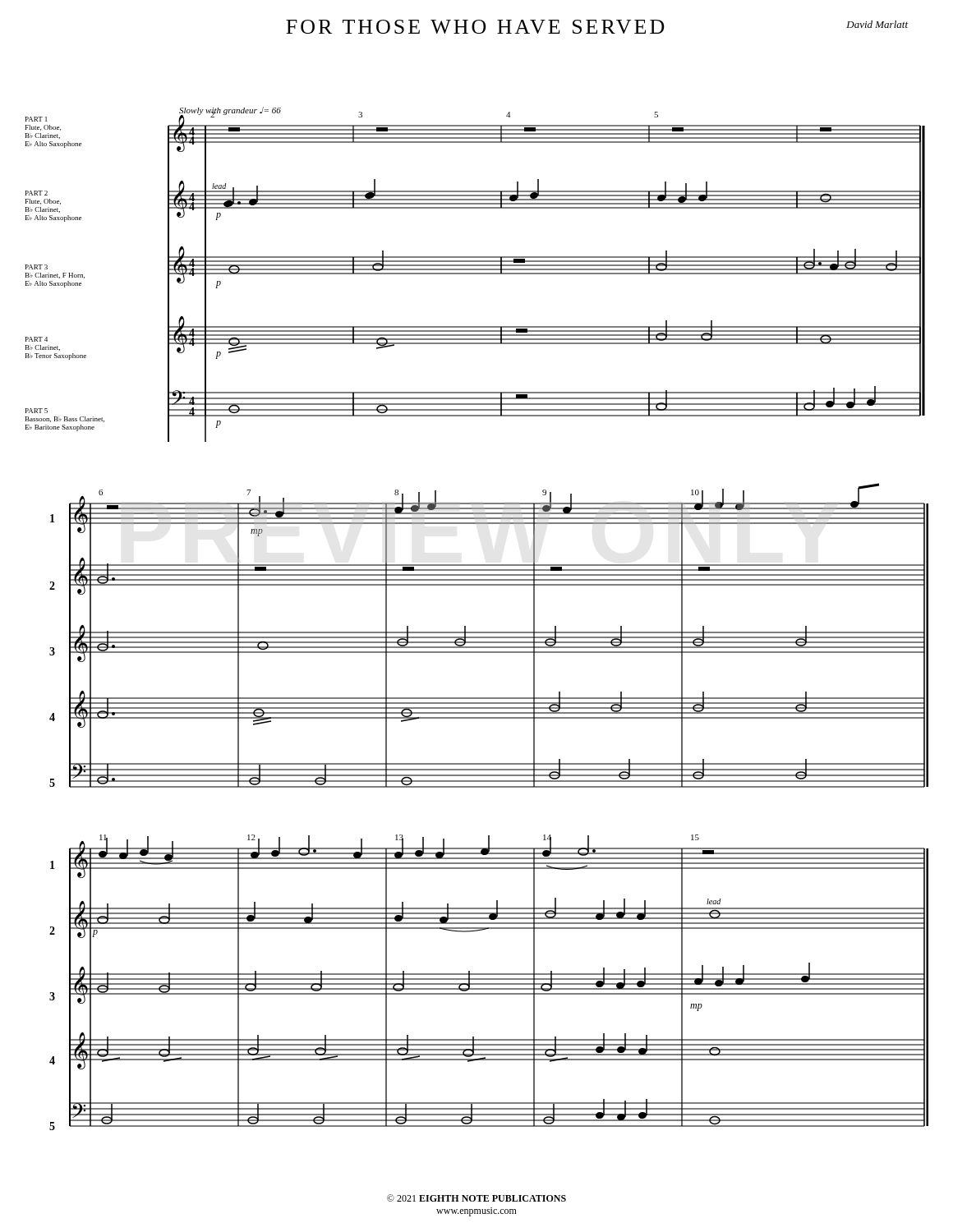This screenshot has width=953, height=1232.
Task: Select the text with the text "David Marlatt"
Action: [877, 24]
